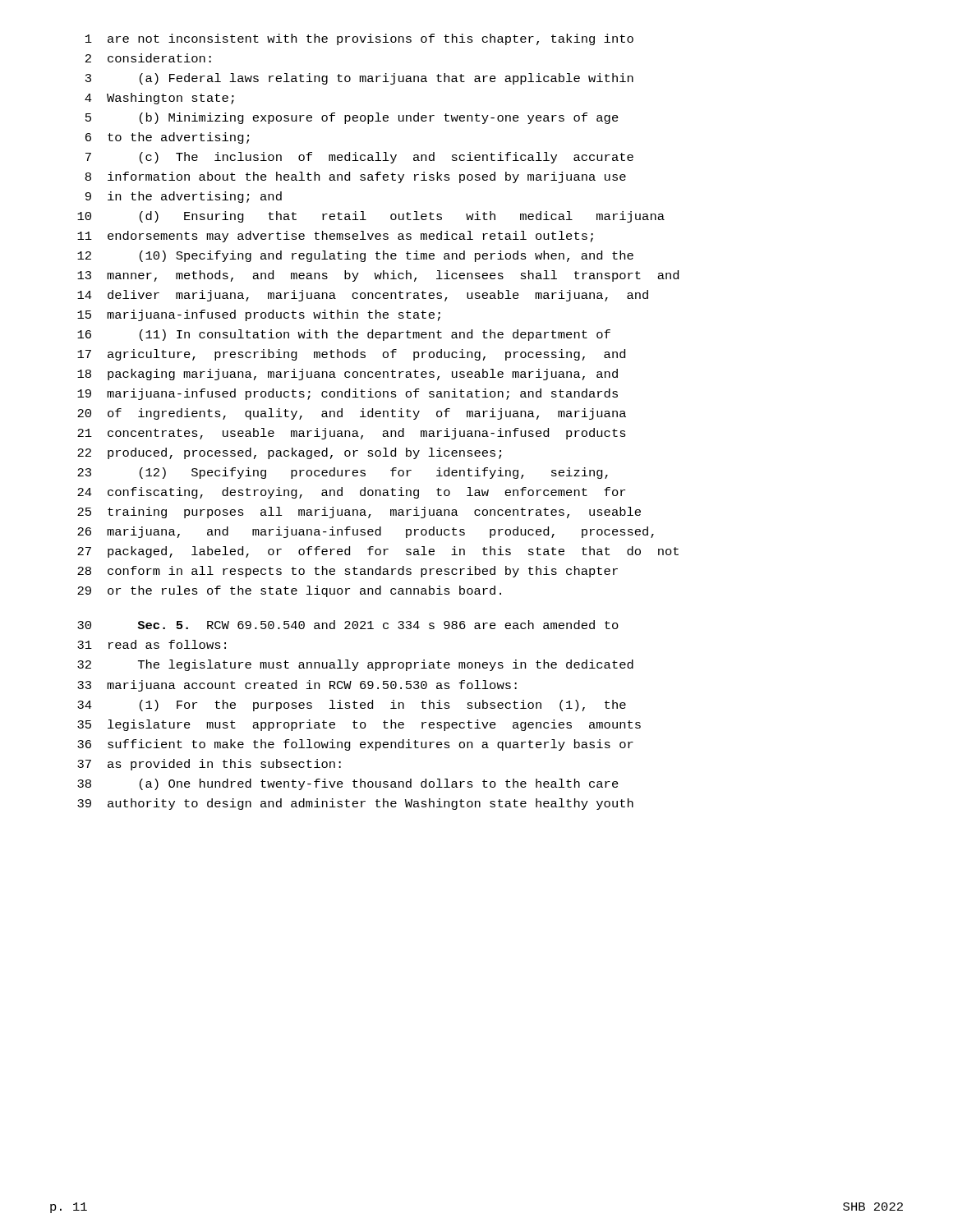This screenshot has width=953, height=1232.
Task: Find the block on this page that starts "38 (a) One hundred twenty-five thousand"
Action: tap(476, 784)
